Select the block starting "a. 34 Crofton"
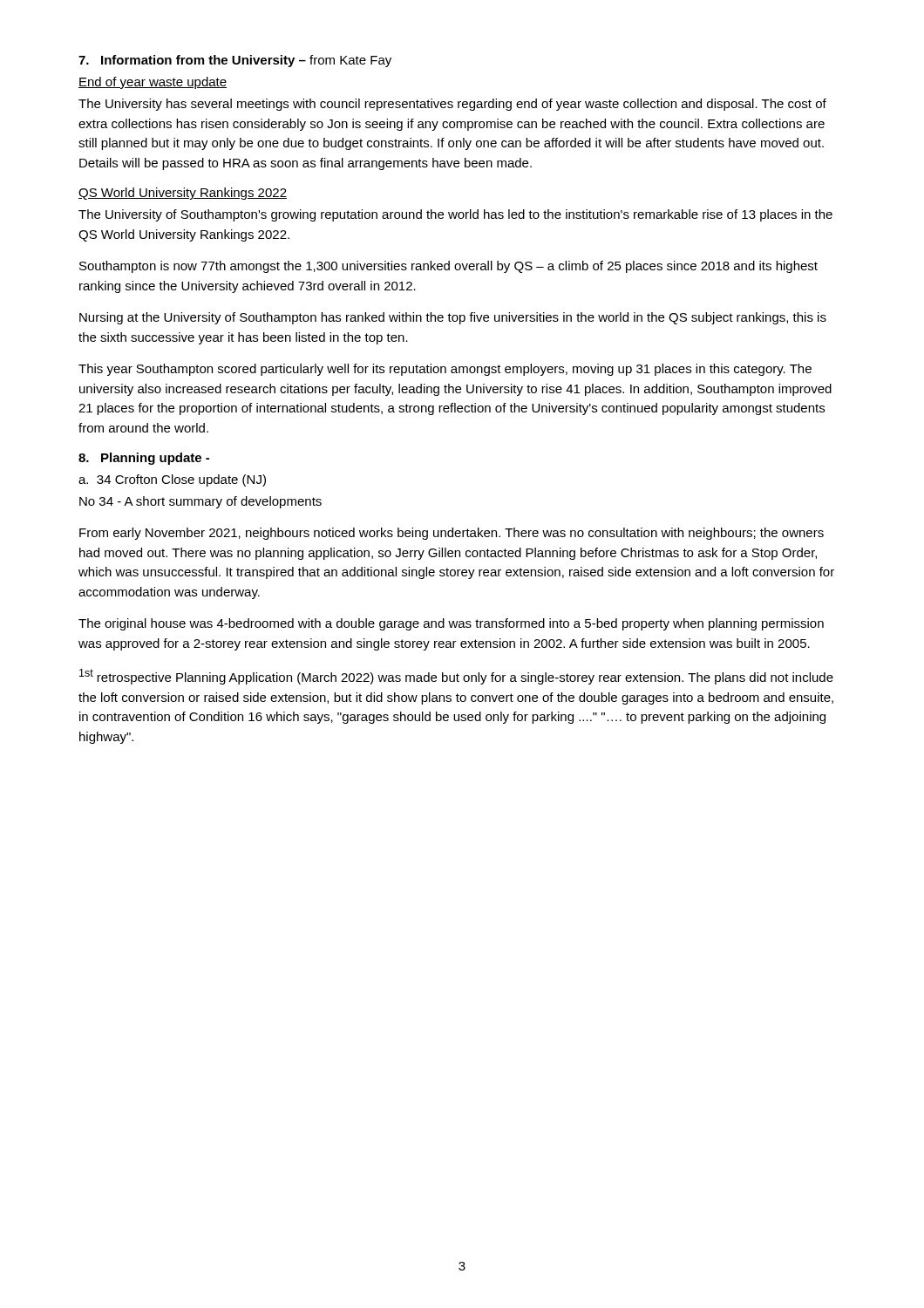924x1308 pixels. pyautogui.click(x=173, y=479)
